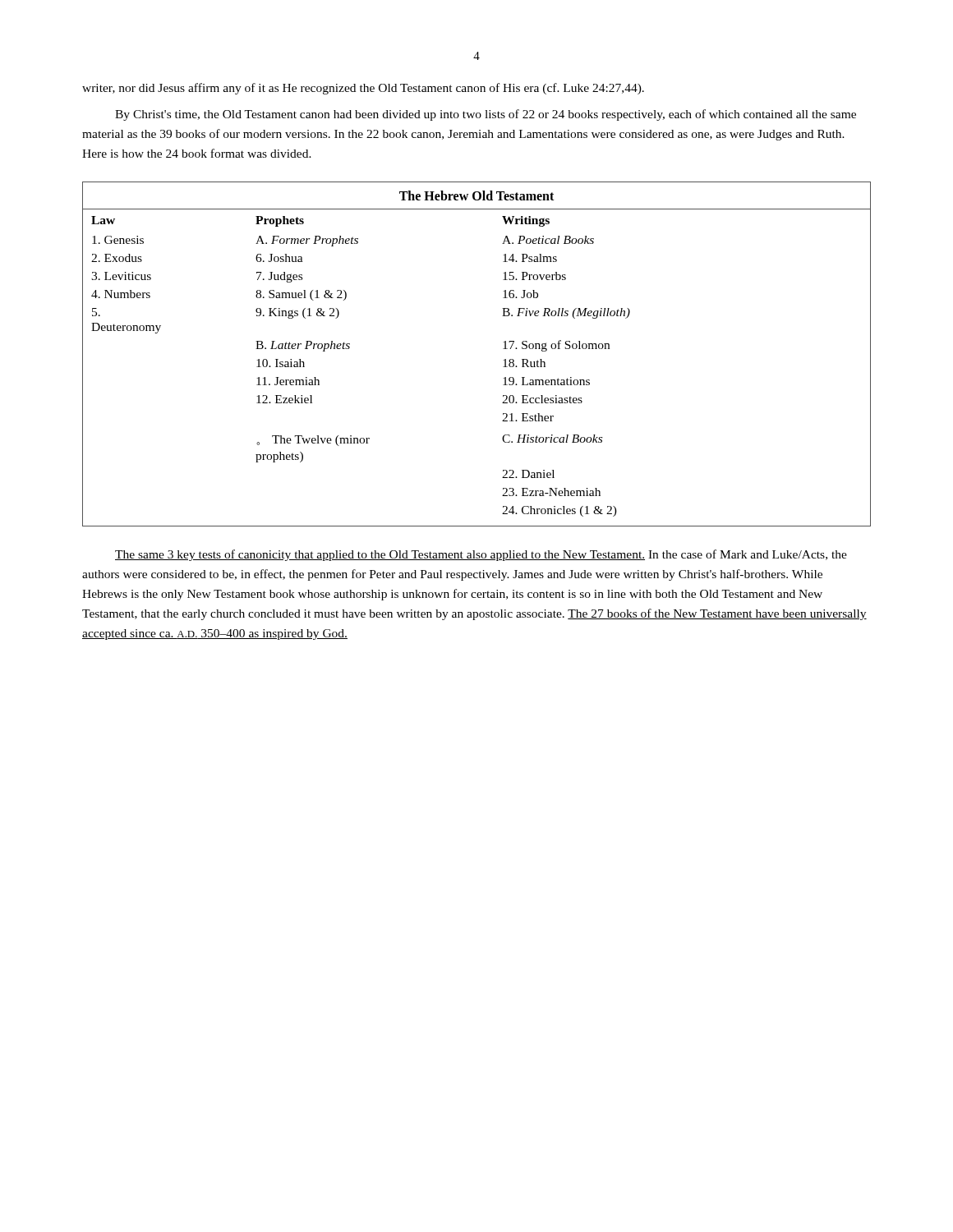Point to the block beginning "The same 3"
953x1232 pixels.
click(476, 594)
